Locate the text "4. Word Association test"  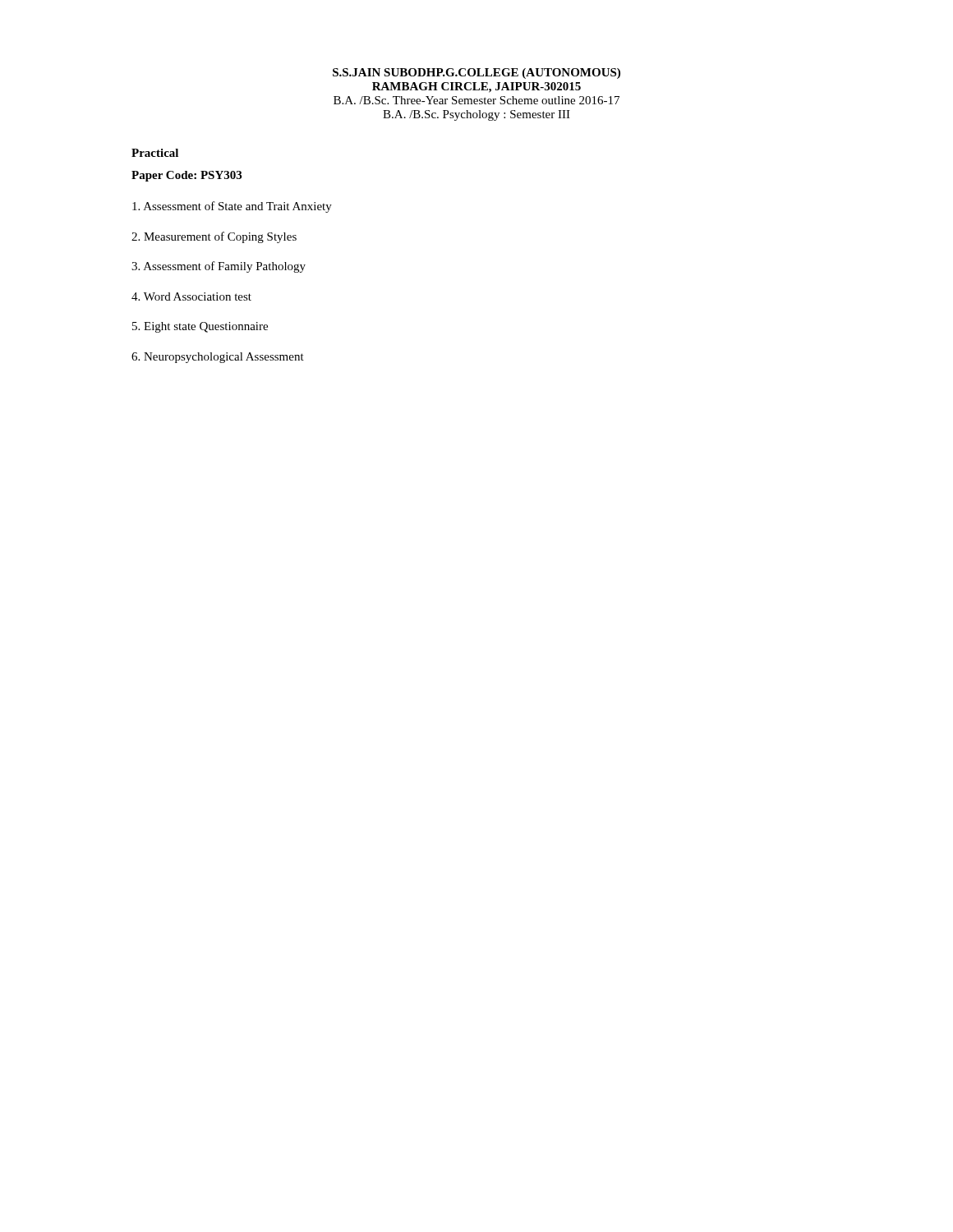[191, 296]
